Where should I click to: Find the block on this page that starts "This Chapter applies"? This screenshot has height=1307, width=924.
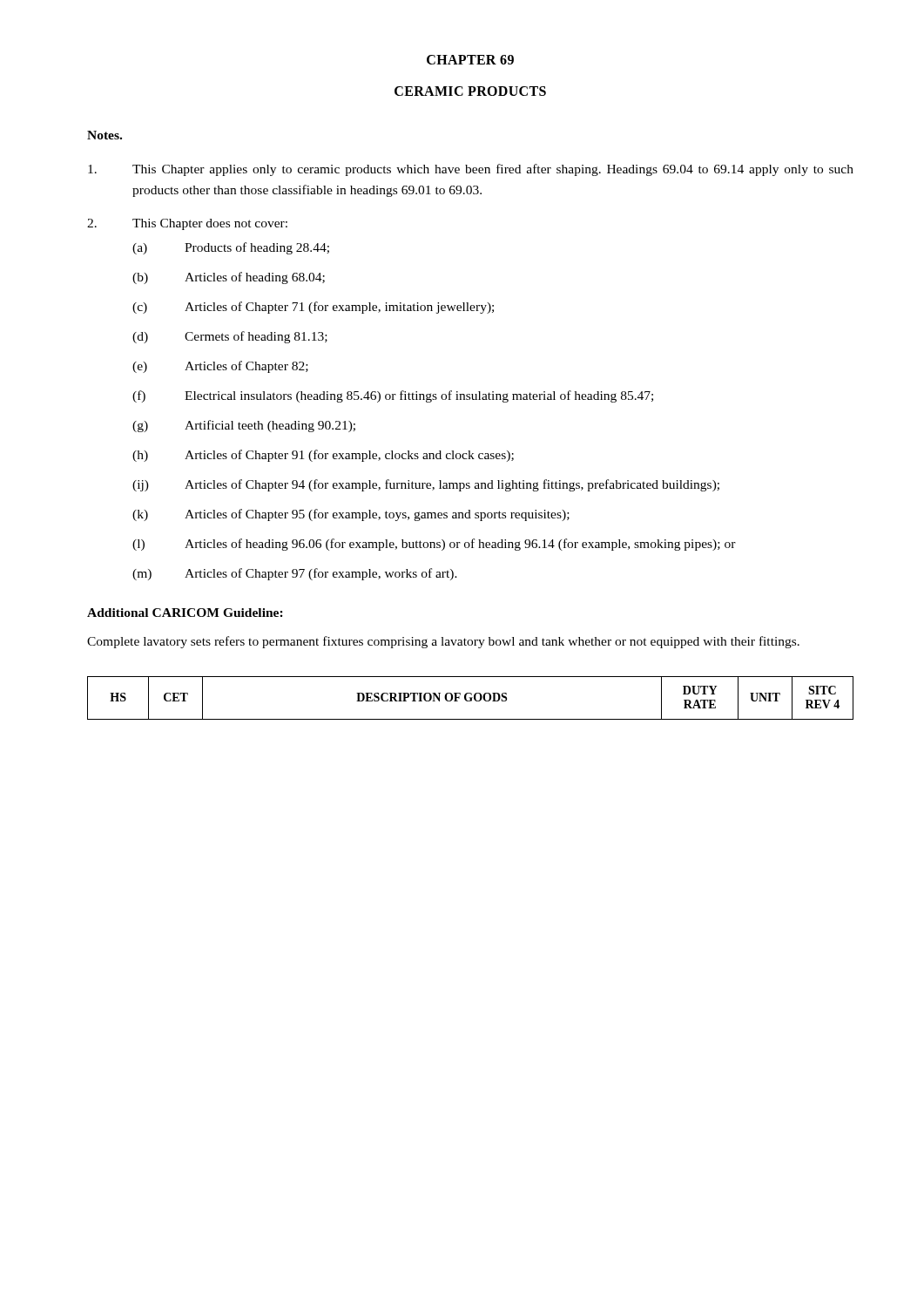point(470,180)
